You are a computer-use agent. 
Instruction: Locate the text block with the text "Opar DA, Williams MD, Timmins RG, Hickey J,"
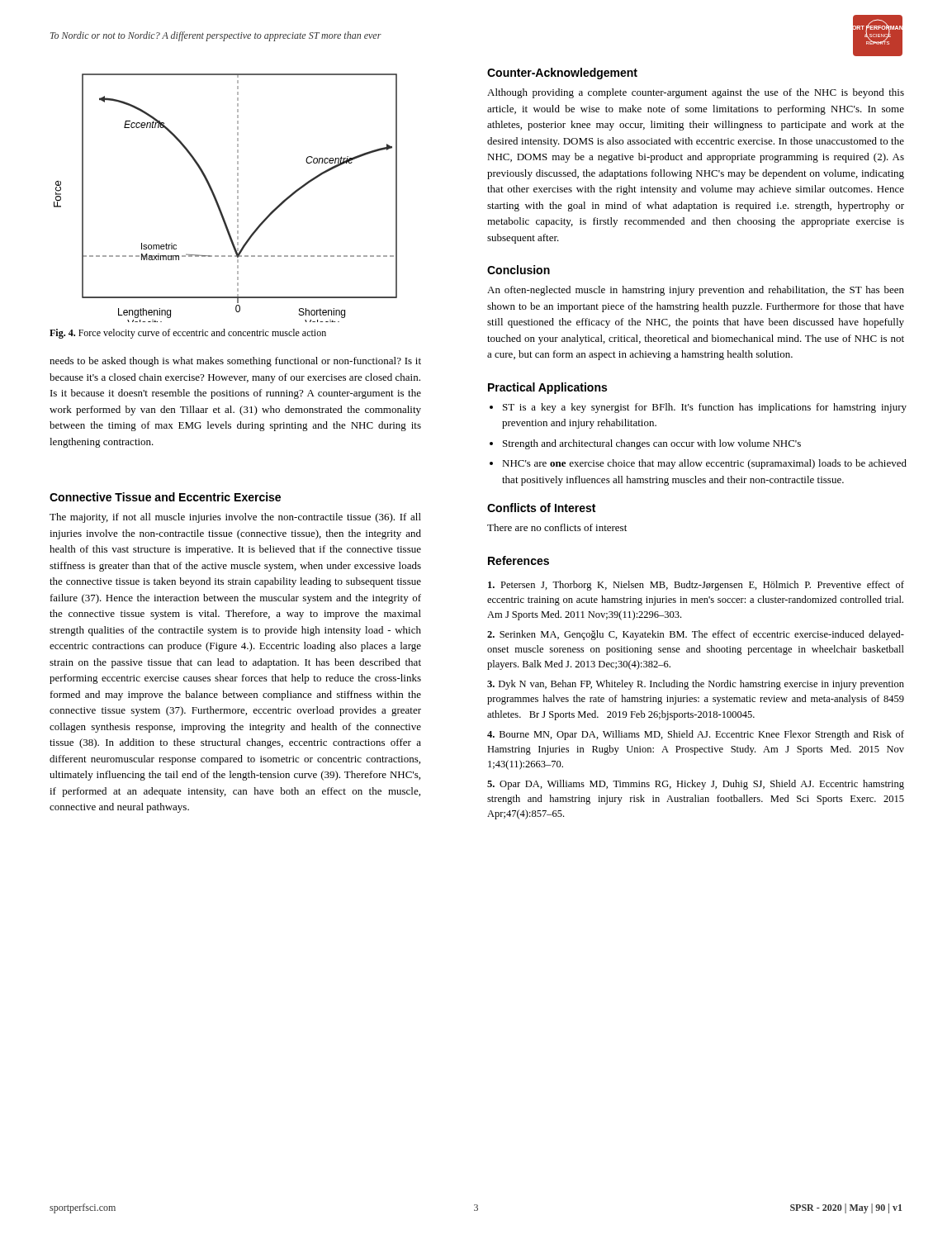(696, 799)
